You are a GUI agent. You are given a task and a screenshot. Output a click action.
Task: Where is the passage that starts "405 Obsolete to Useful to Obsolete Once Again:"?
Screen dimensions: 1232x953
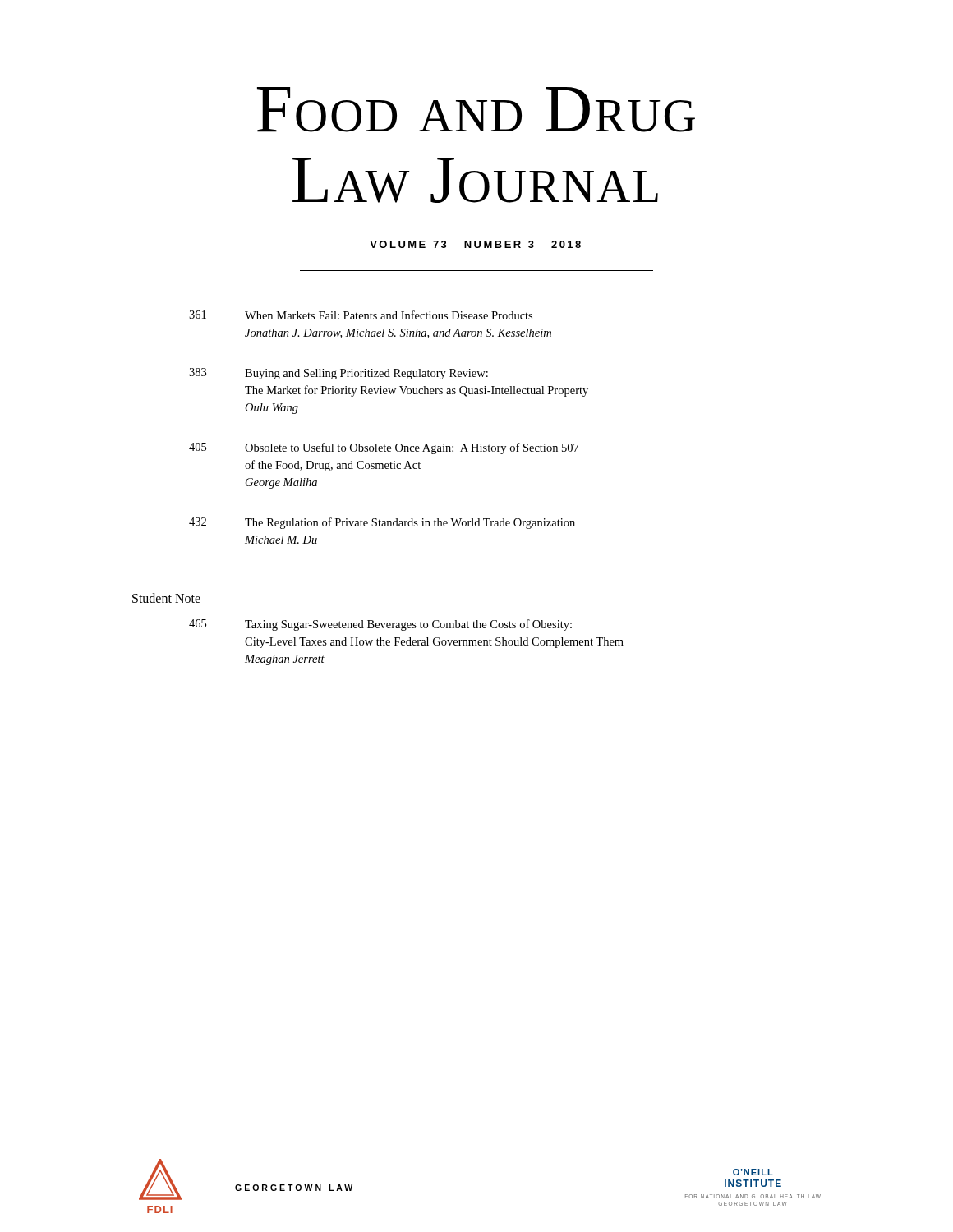(384, 466)
